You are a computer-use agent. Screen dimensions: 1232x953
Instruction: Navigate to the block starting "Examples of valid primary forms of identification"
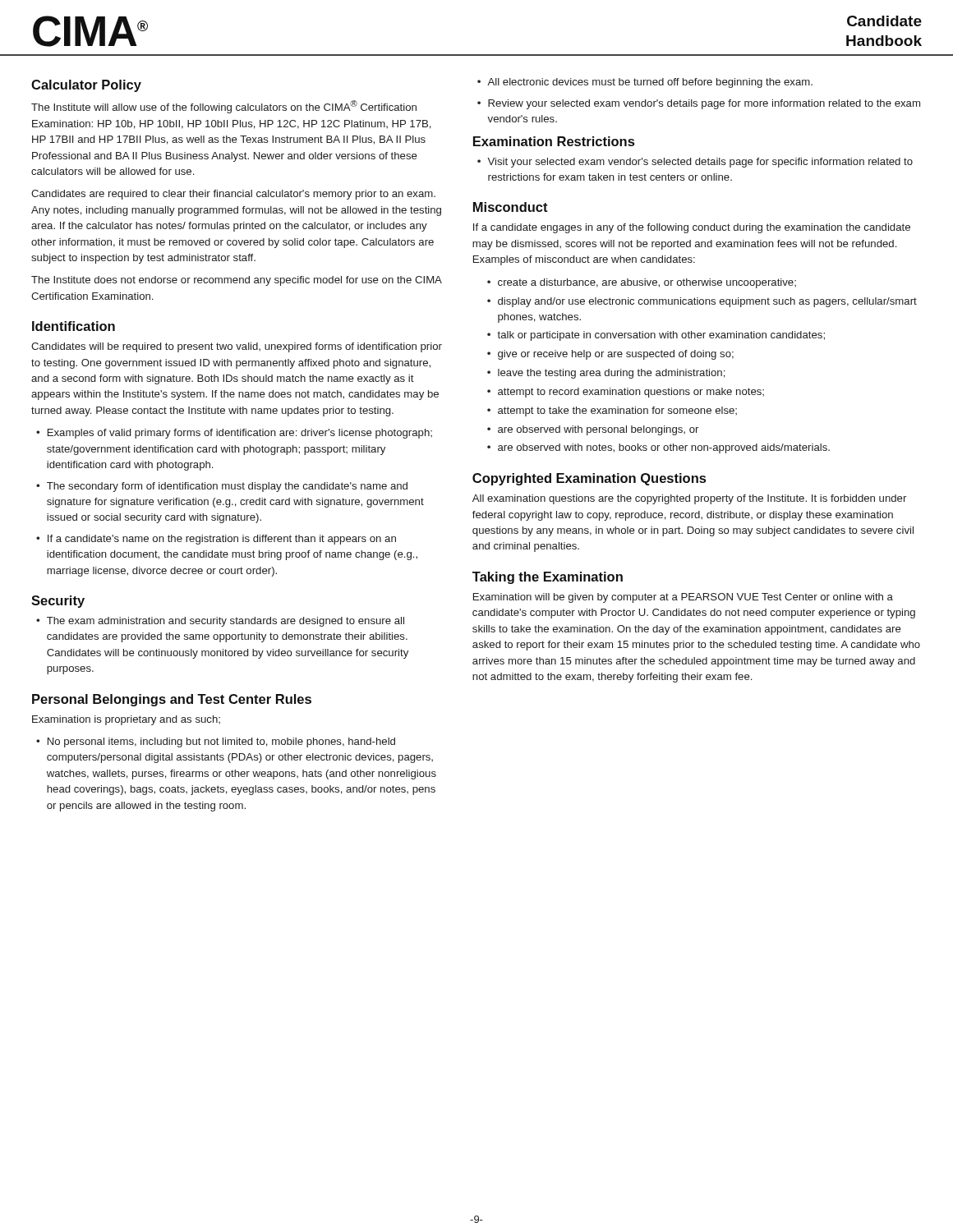coord(240,449)
